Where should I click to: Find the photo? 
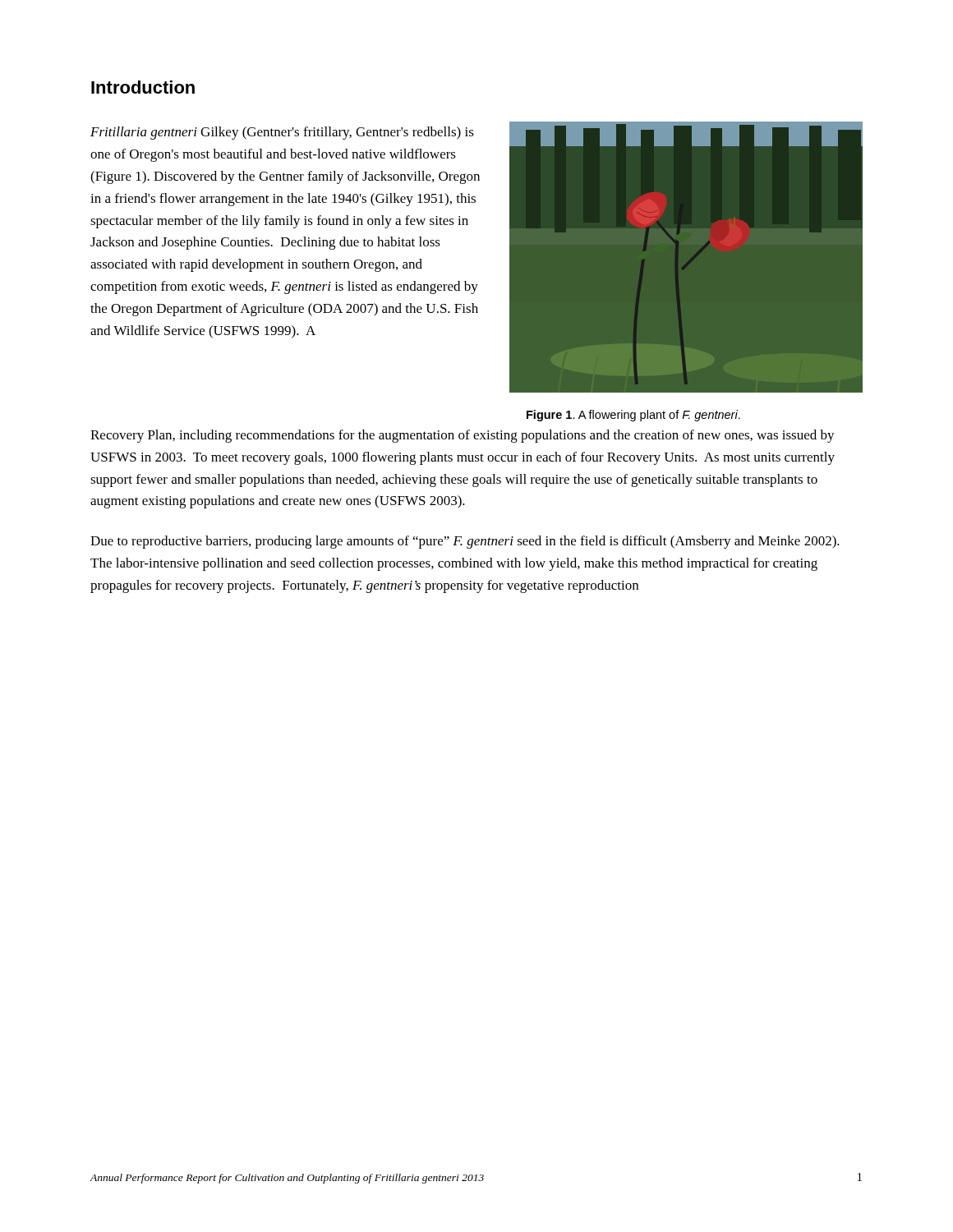pos(686,261)
